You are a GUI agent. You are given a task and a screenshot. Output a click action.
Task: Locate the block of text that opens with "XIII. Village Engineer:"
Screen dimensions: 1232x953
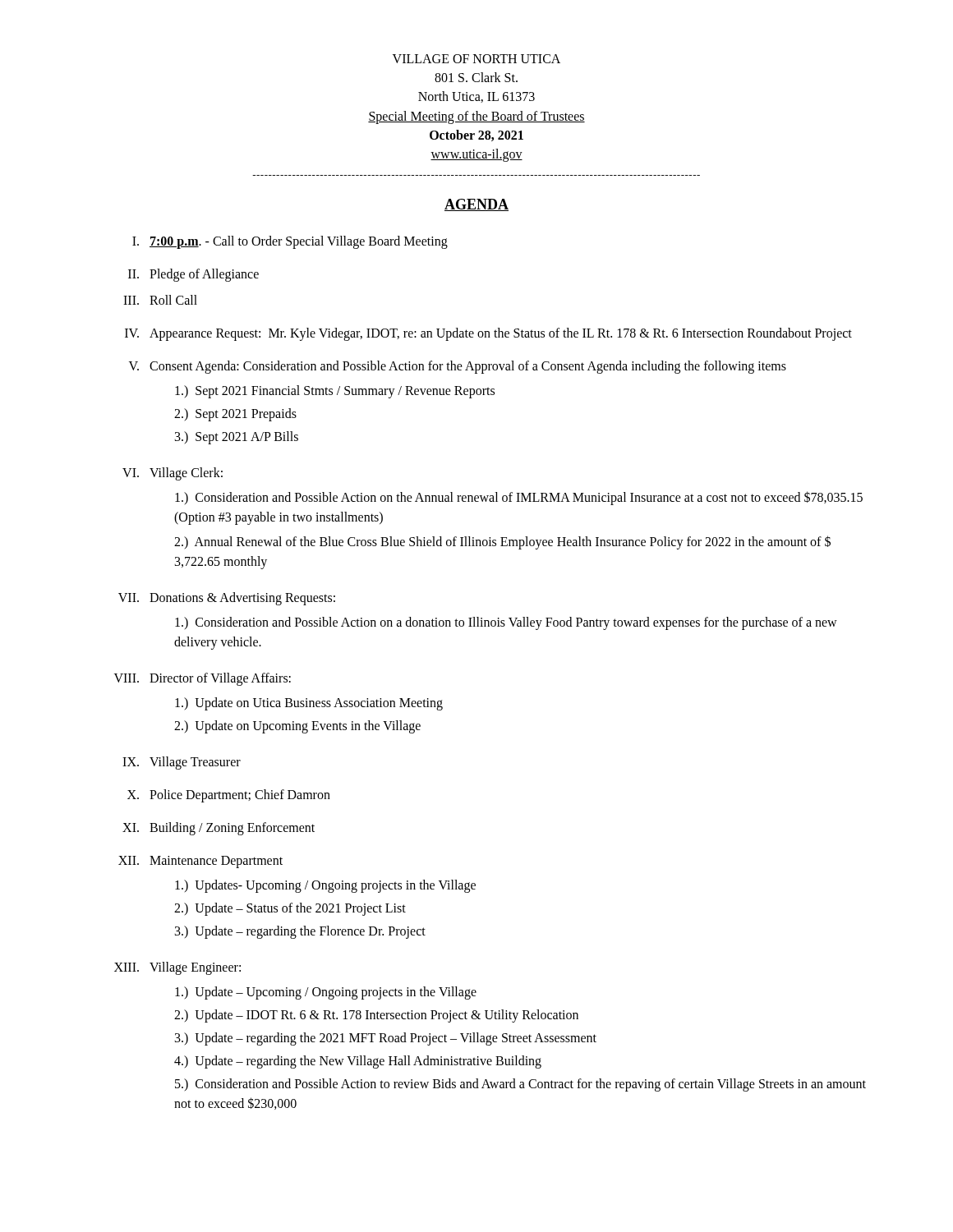tap(476, 1037)
